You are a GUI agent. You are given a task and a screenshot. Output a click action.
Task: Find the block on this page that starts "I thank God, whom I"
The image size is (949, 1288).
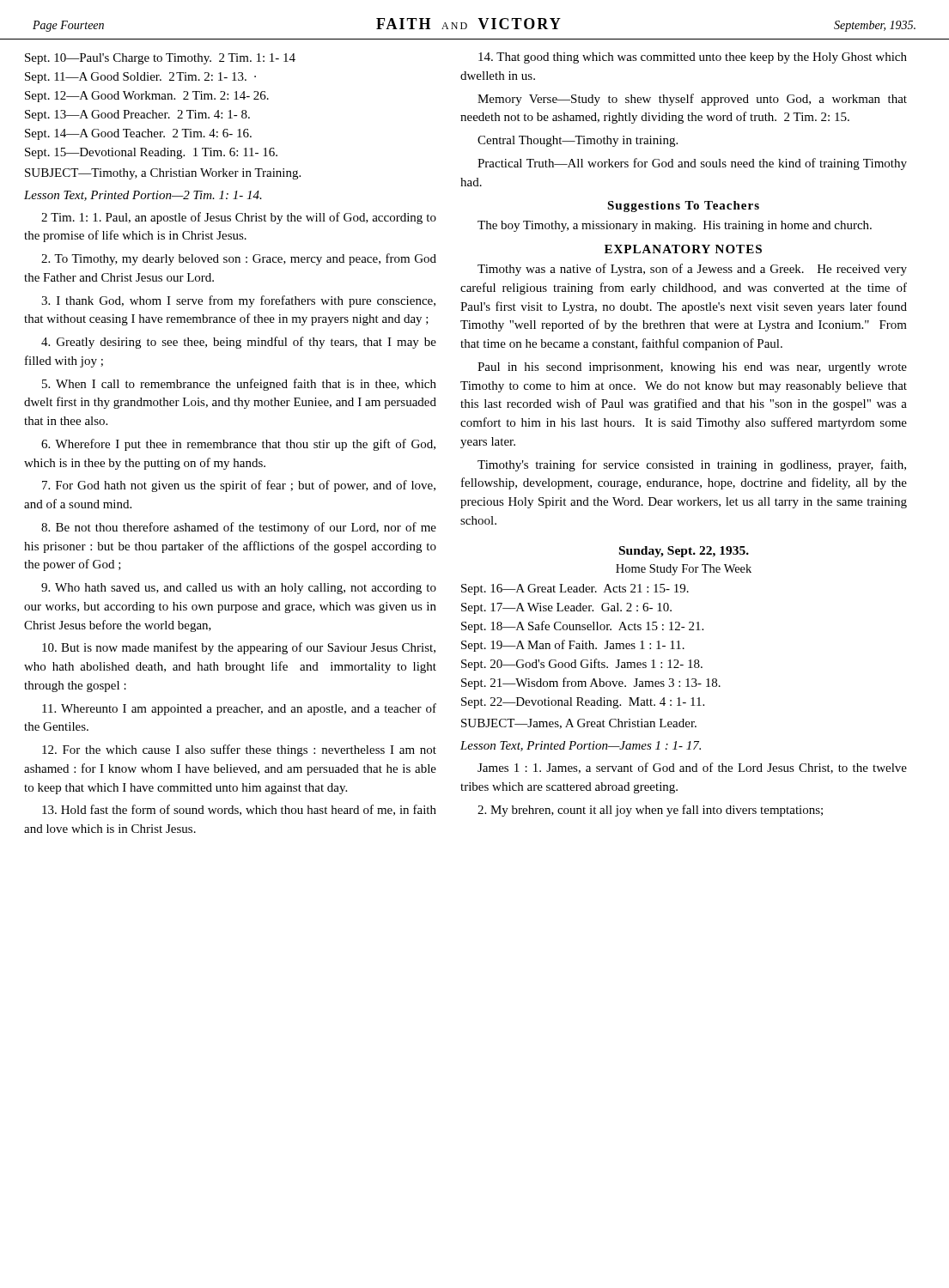pyautogui.click(x=230, y=309)
